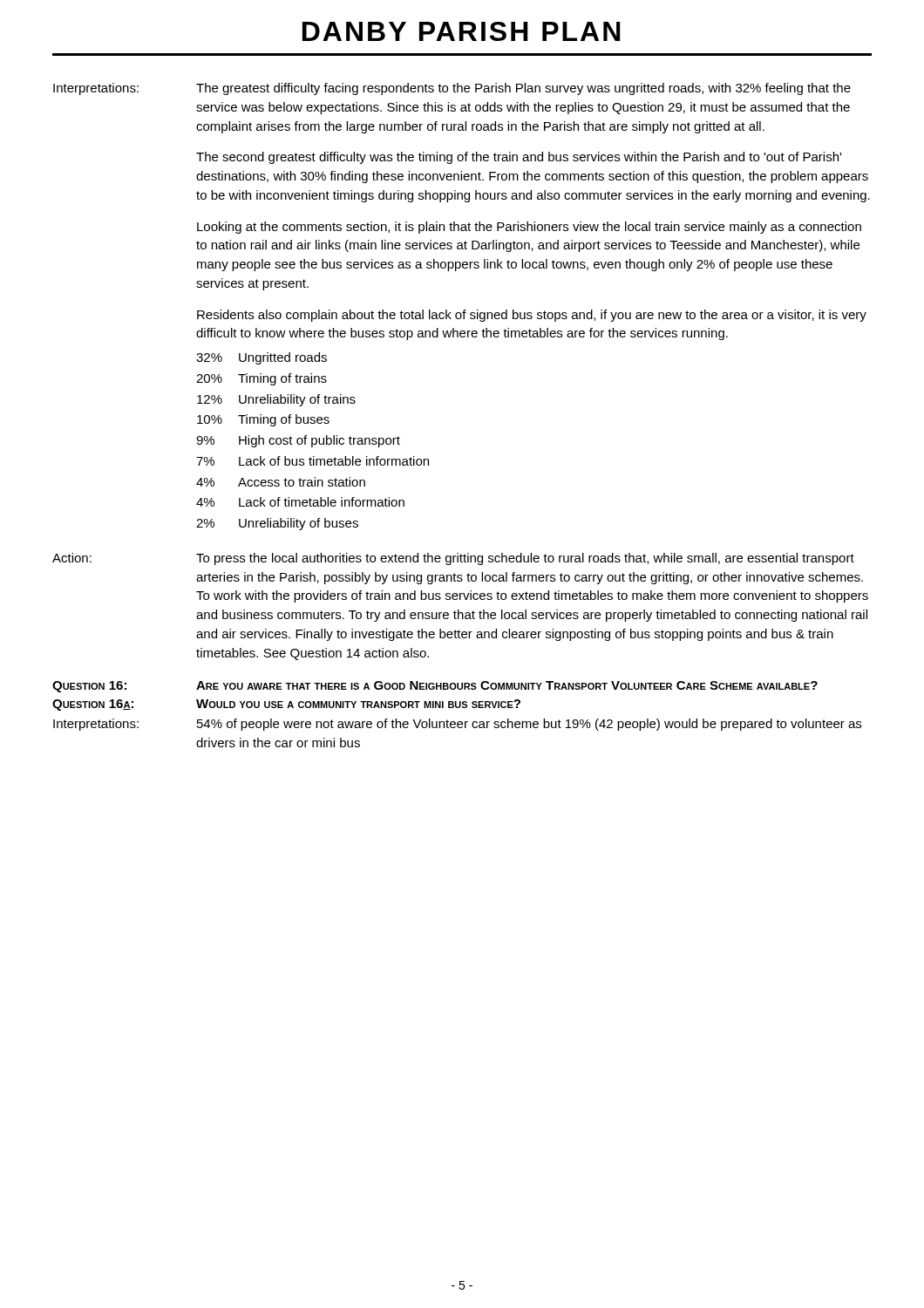Find the block on this page that starts "The second greatest difficulty was the timing of"

[533, 176]
